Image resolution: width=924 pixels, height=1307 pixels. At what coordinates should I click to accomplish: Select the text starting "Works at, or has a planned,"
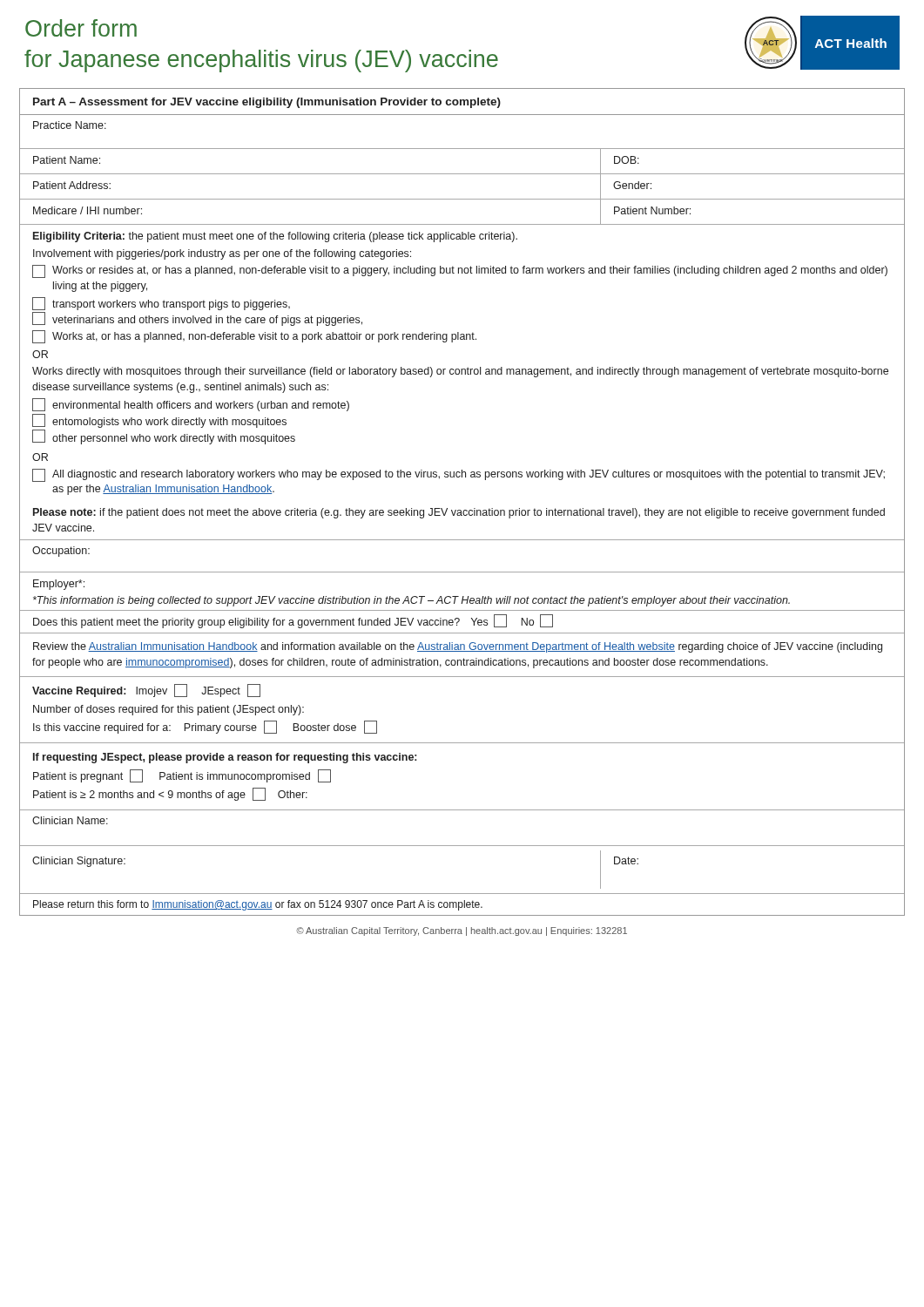point(255,337)
